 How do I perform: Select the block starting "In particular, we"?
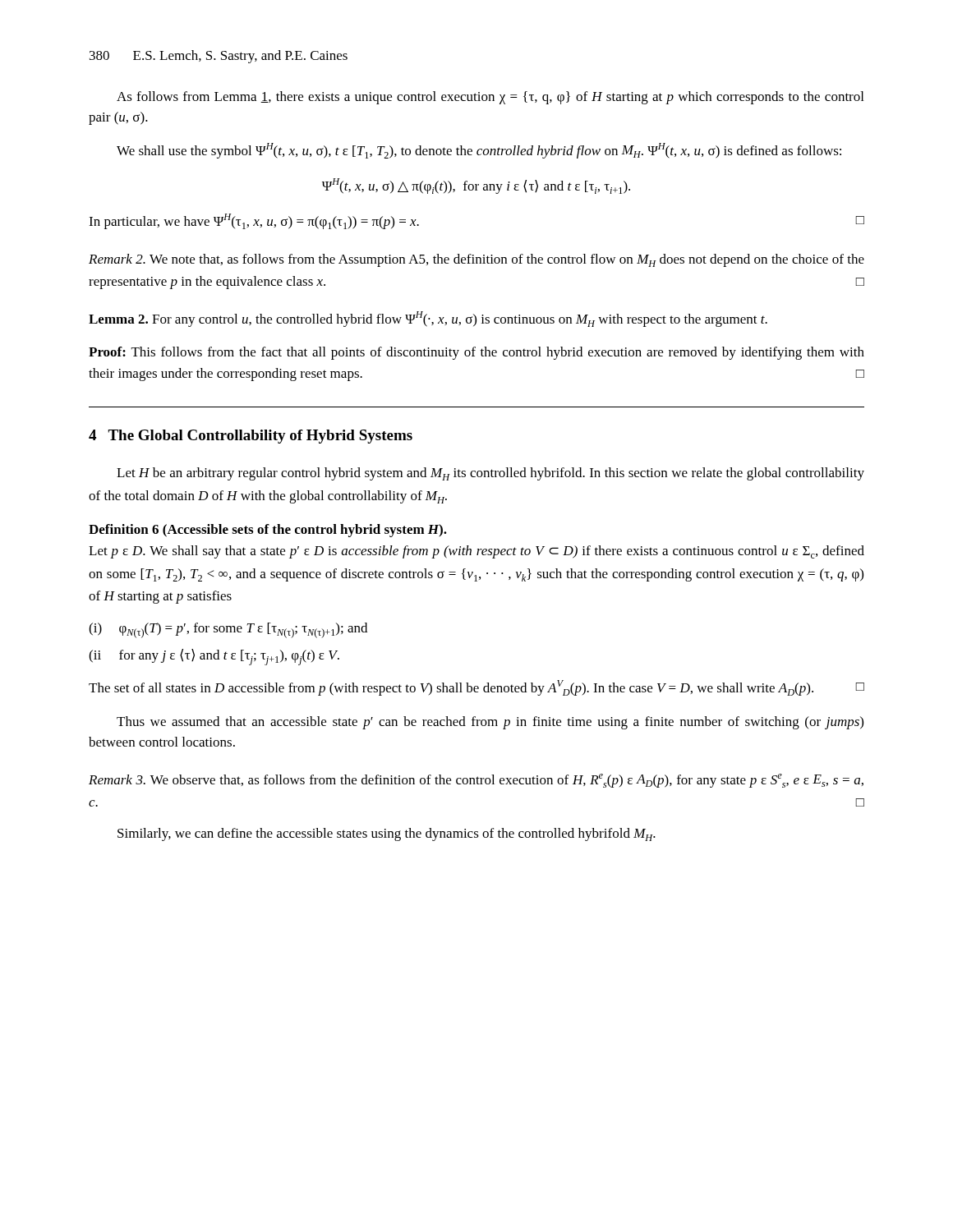[258, 221]
